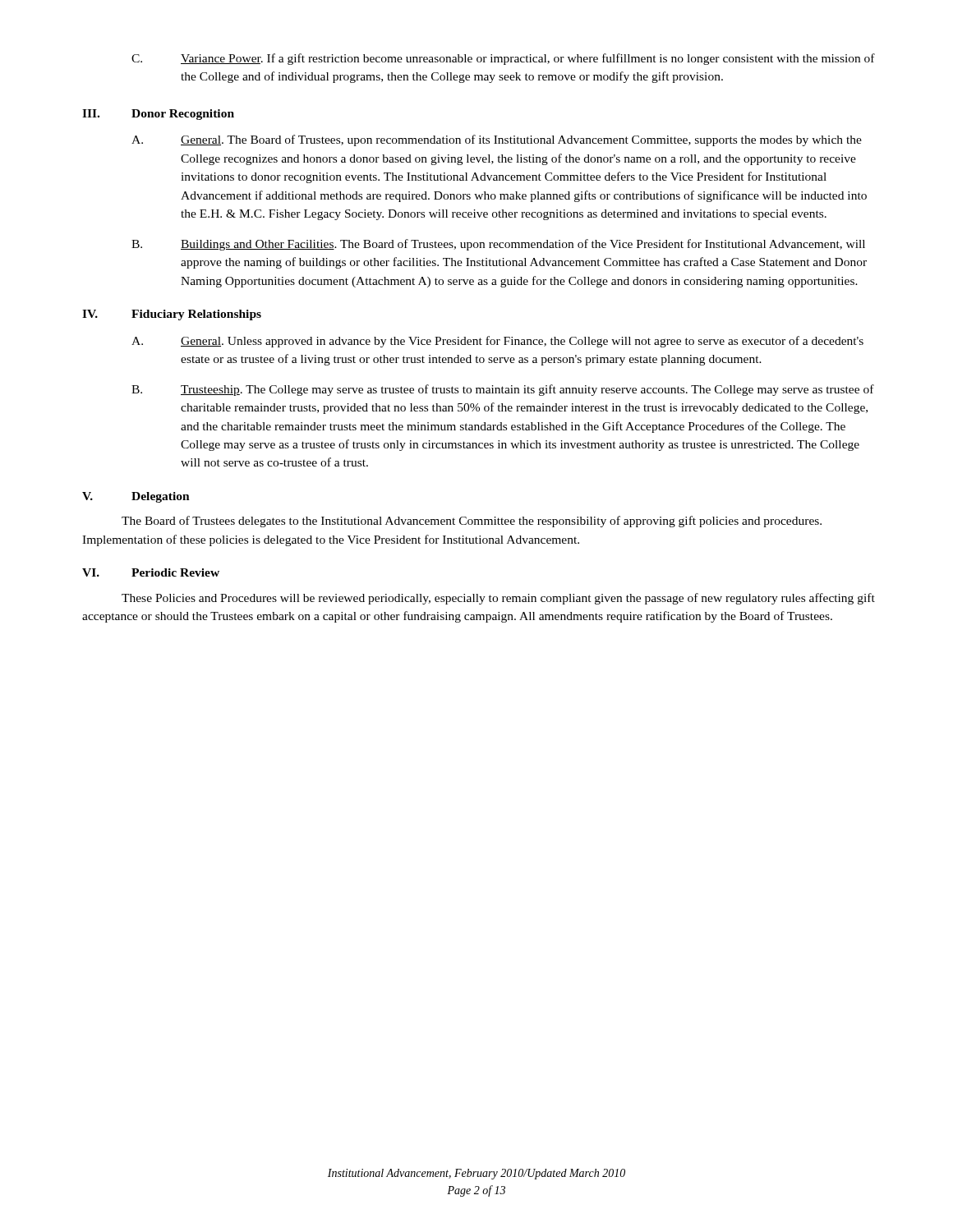The image size is (953, 1232).
Task: Locate the text starting "These Policies and"
Action: 481,607
